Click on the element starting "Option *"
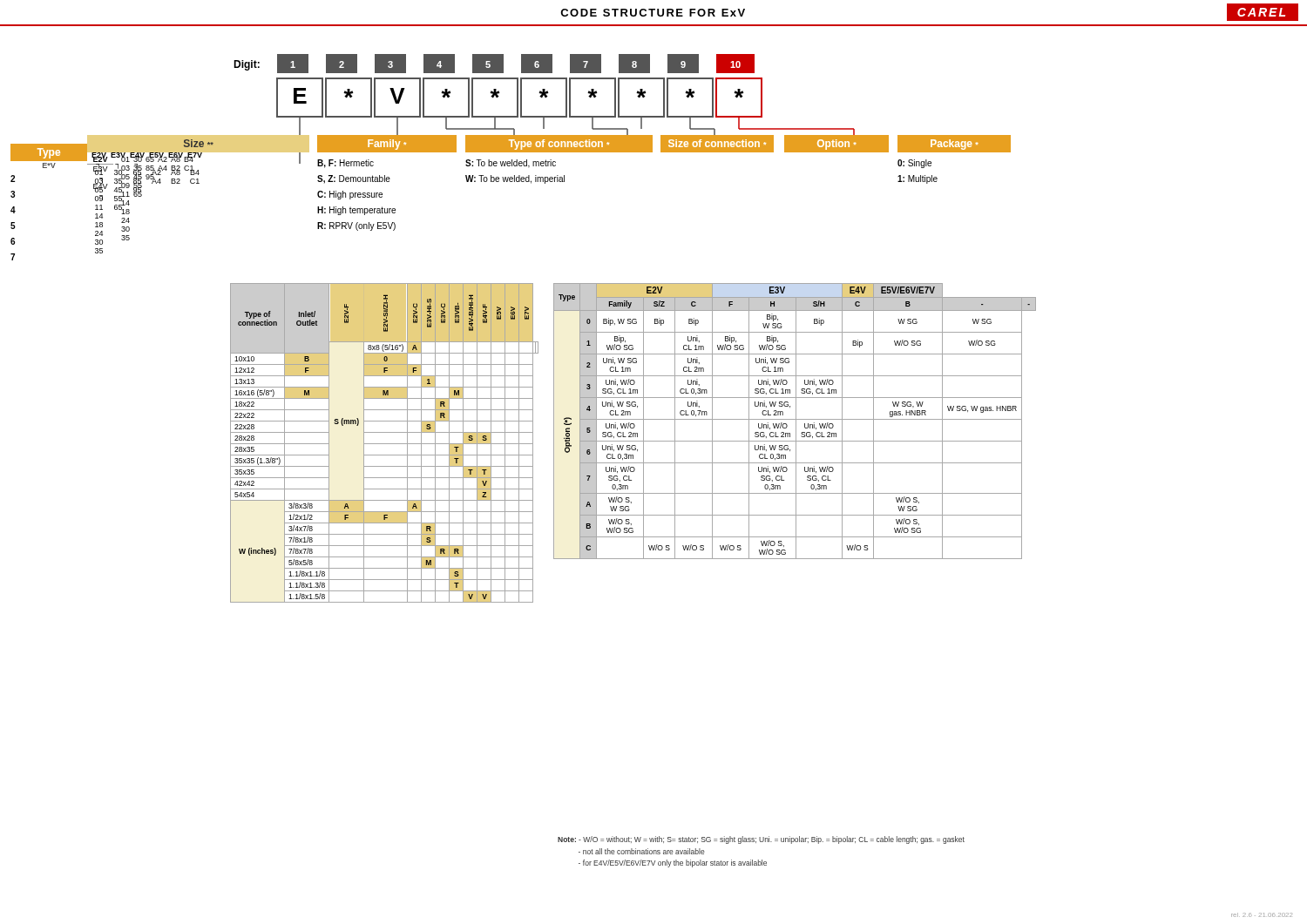Screen dimensions: 924x1307 coord(836,144)
